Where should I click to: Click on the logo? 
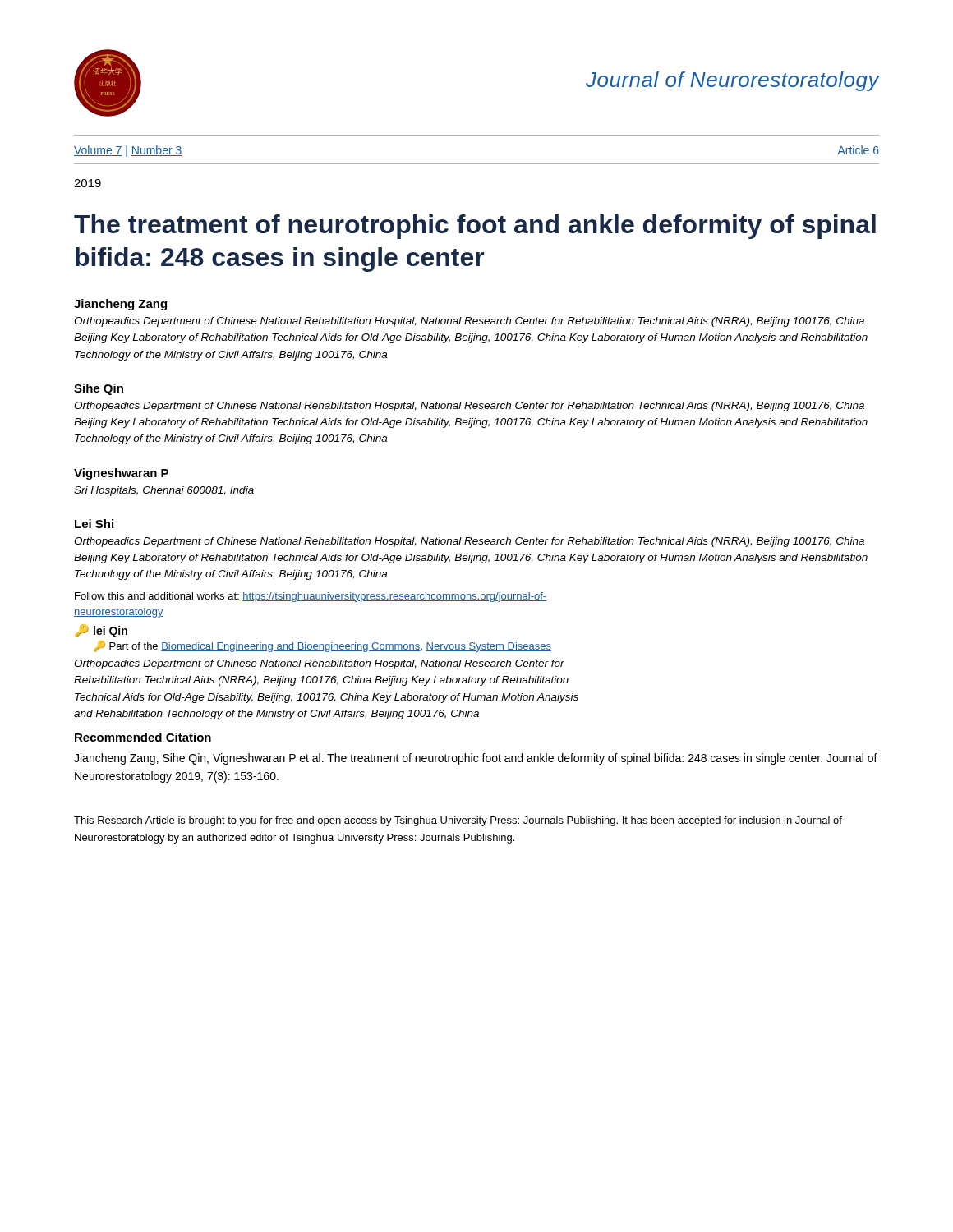point(108,85)
